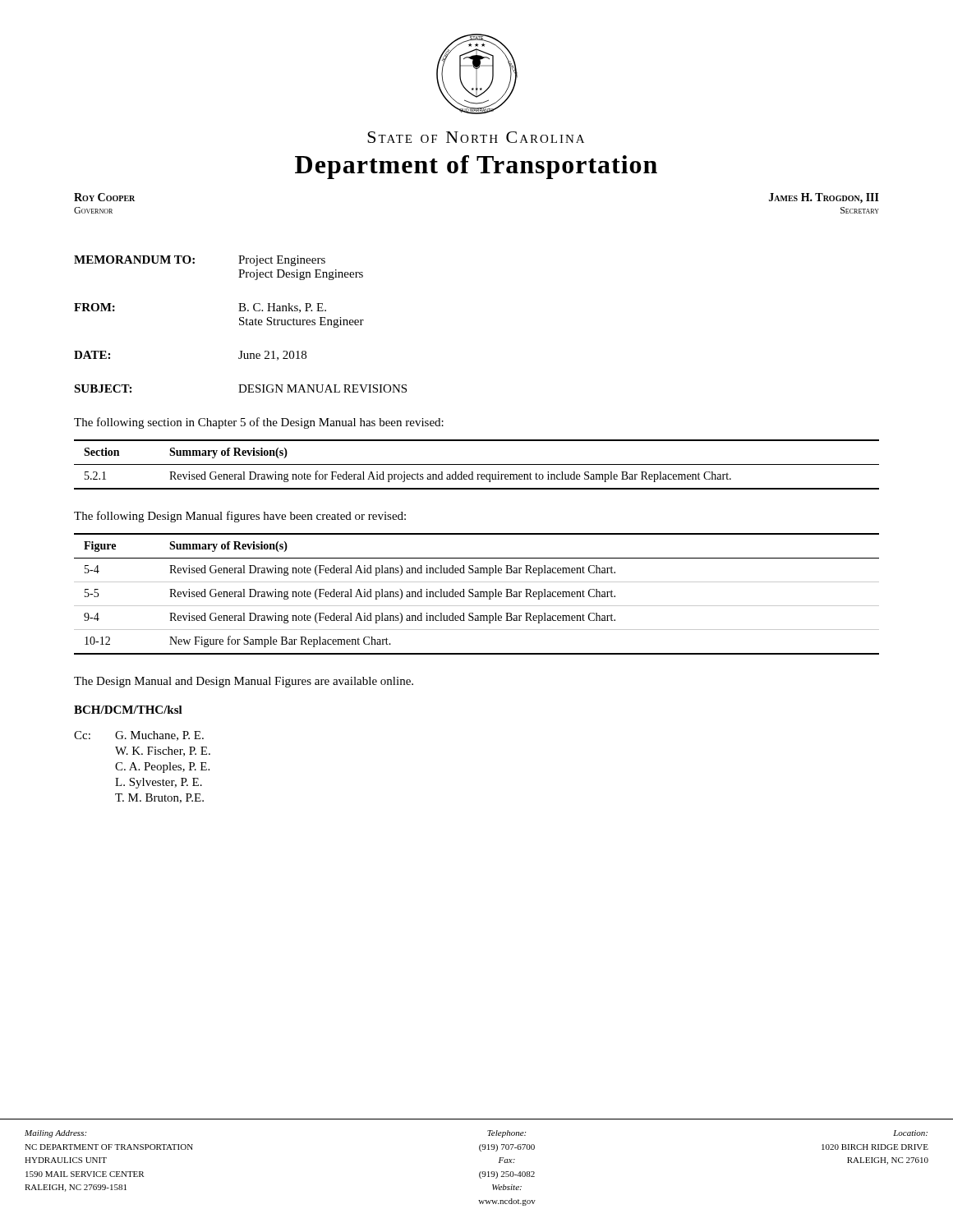The image size is (953, 1232).
Task: Locate the text that says "Roy Cooper Governor"
Action: (104, 204)
